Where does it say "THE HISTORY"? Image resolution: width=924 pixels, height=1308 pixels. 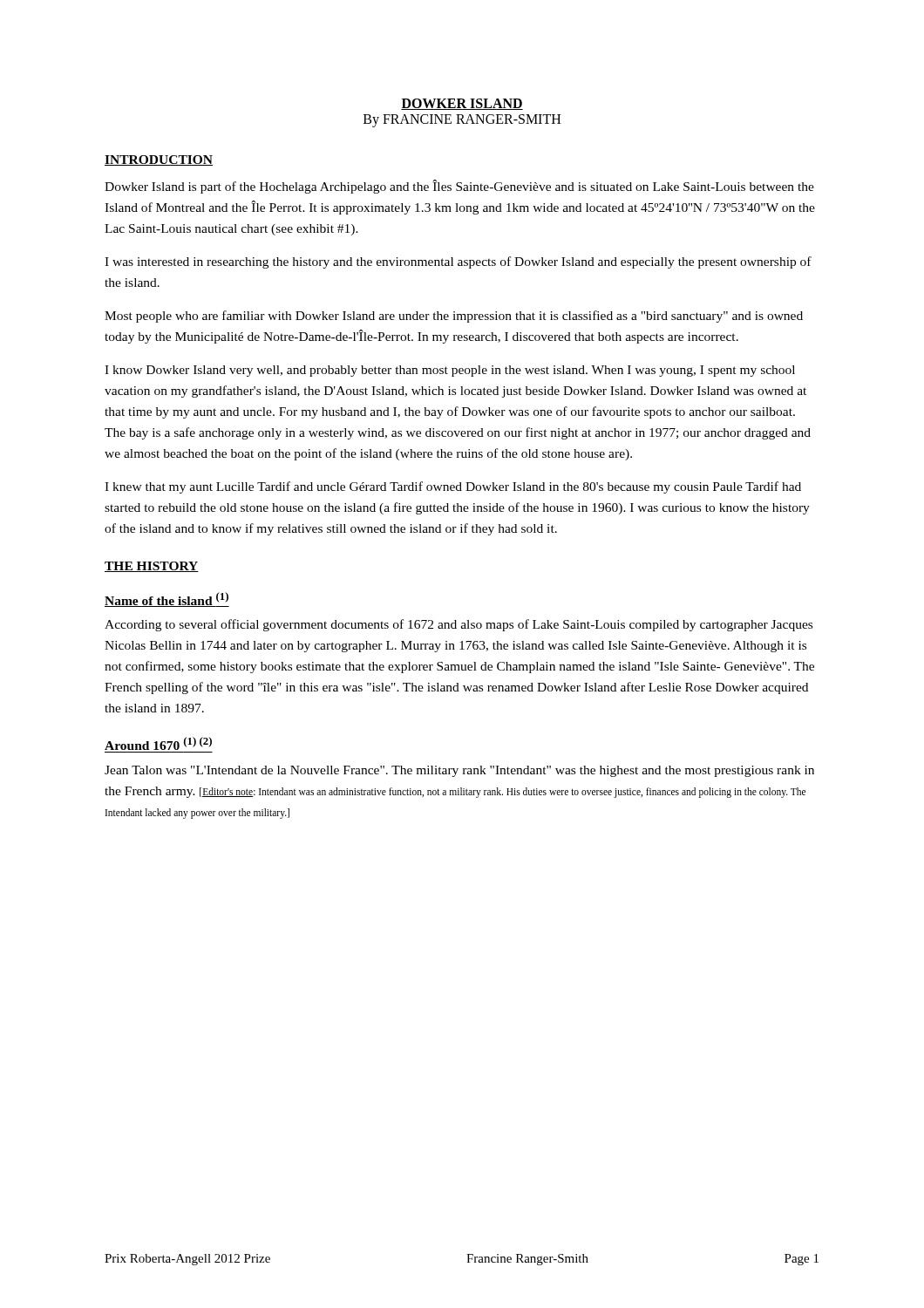point(151,566)
